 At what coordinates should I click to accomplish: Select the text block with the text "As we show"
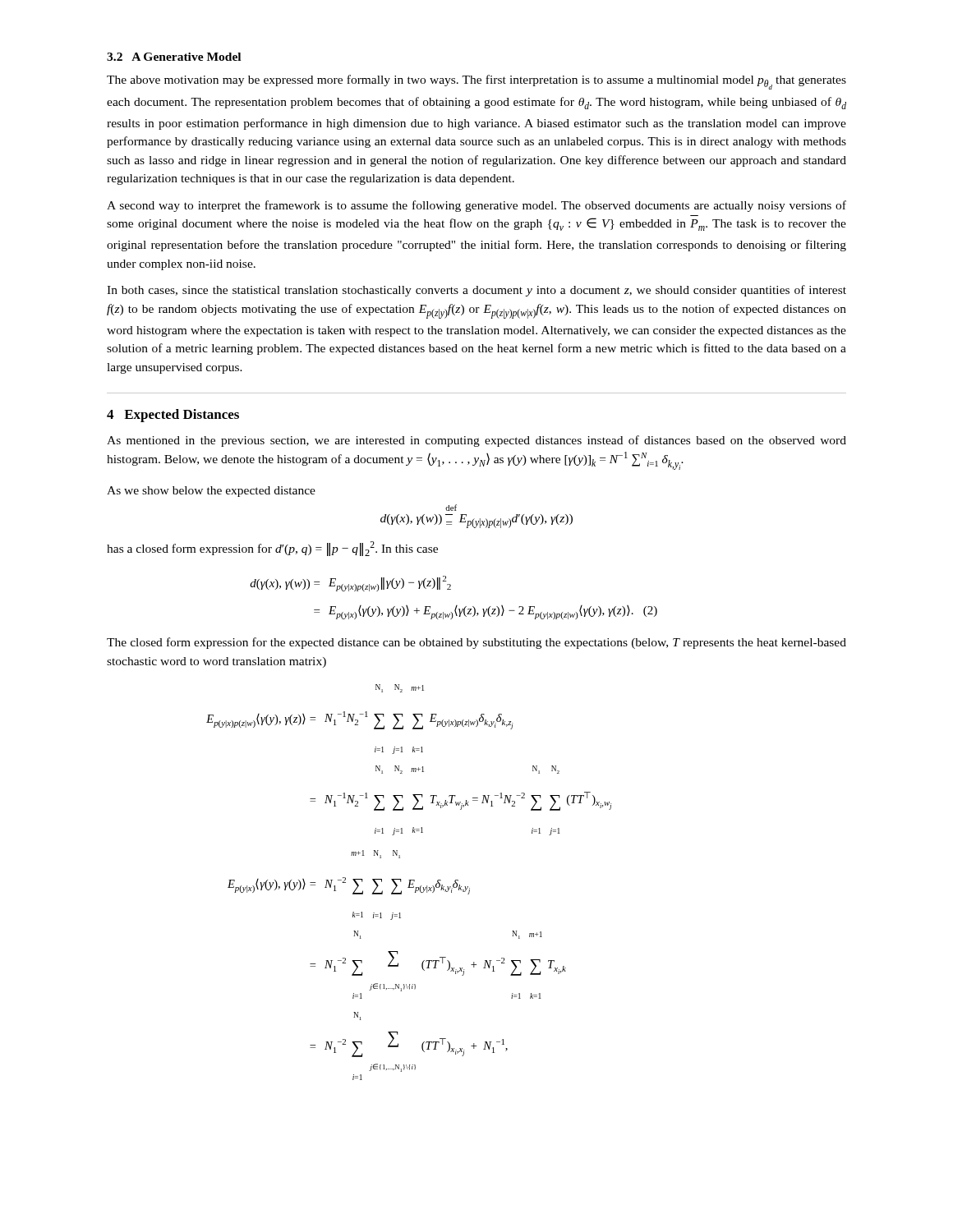tap(211, 492)
